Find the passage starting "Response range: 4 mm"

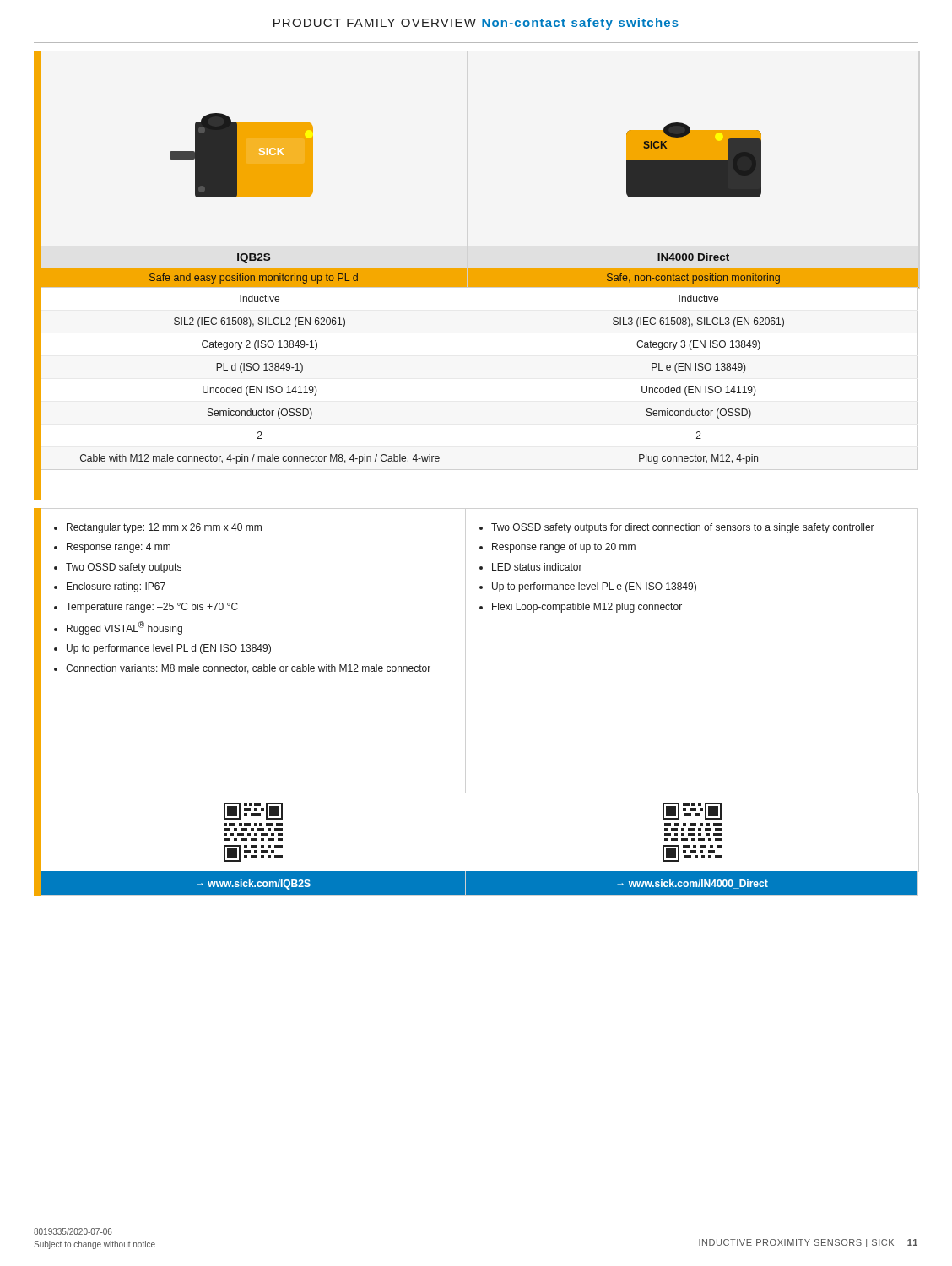(x=118, y=547)
